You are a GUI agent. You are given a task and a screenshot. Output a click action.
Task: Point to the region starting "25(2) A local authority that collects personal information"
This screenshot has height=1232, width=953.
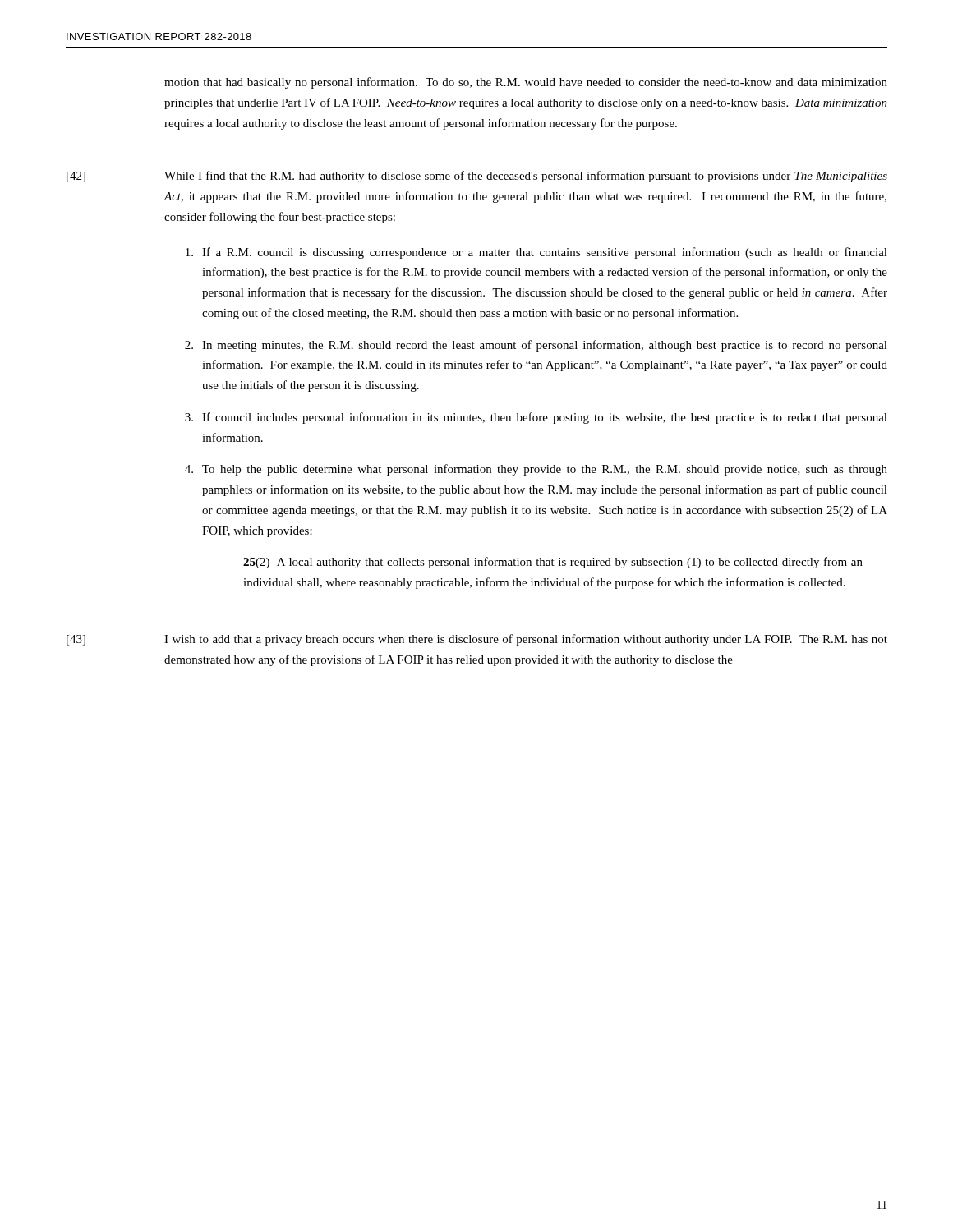(x=553, y=572)
